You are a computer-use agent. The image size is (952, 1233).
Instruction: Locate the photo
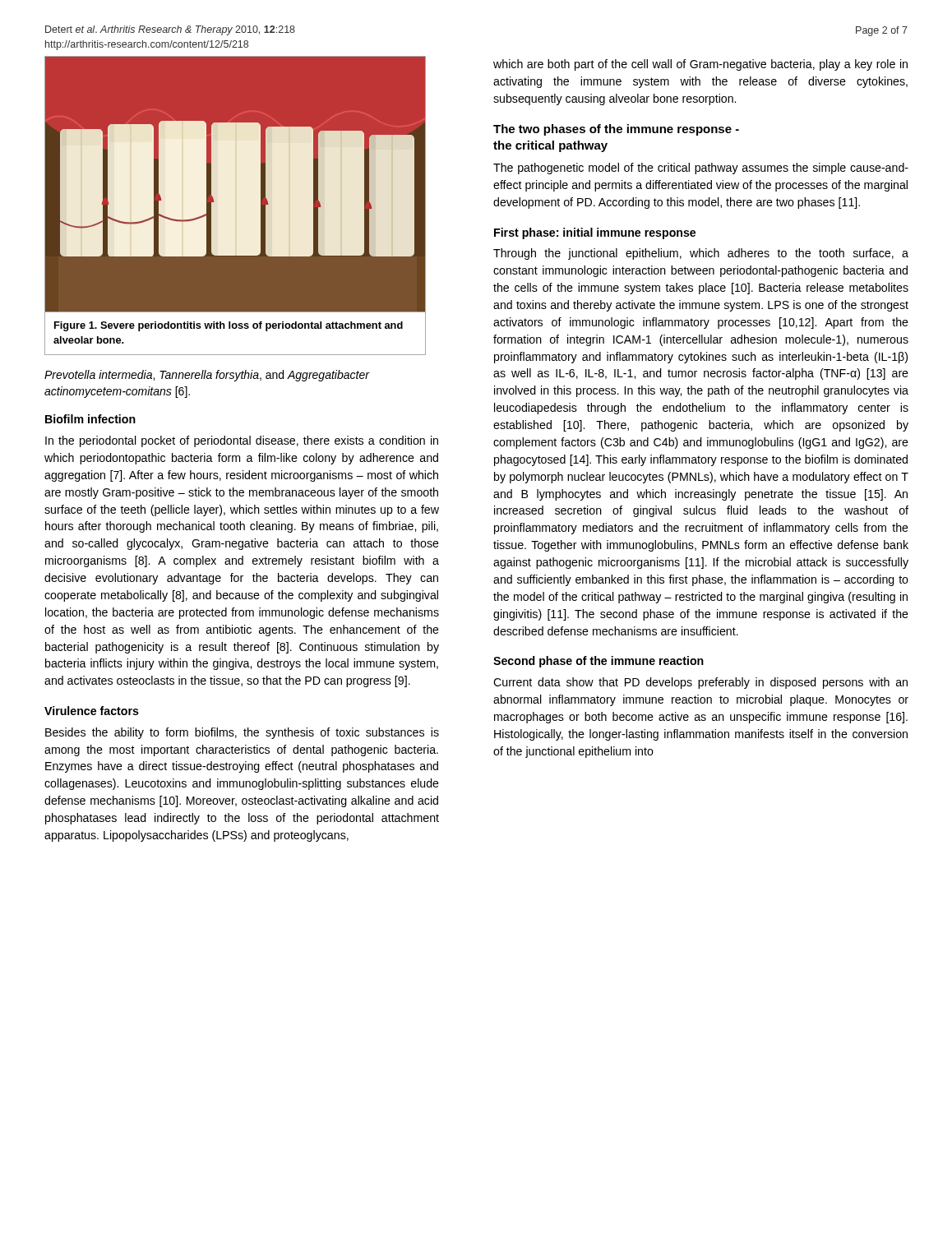235,205
